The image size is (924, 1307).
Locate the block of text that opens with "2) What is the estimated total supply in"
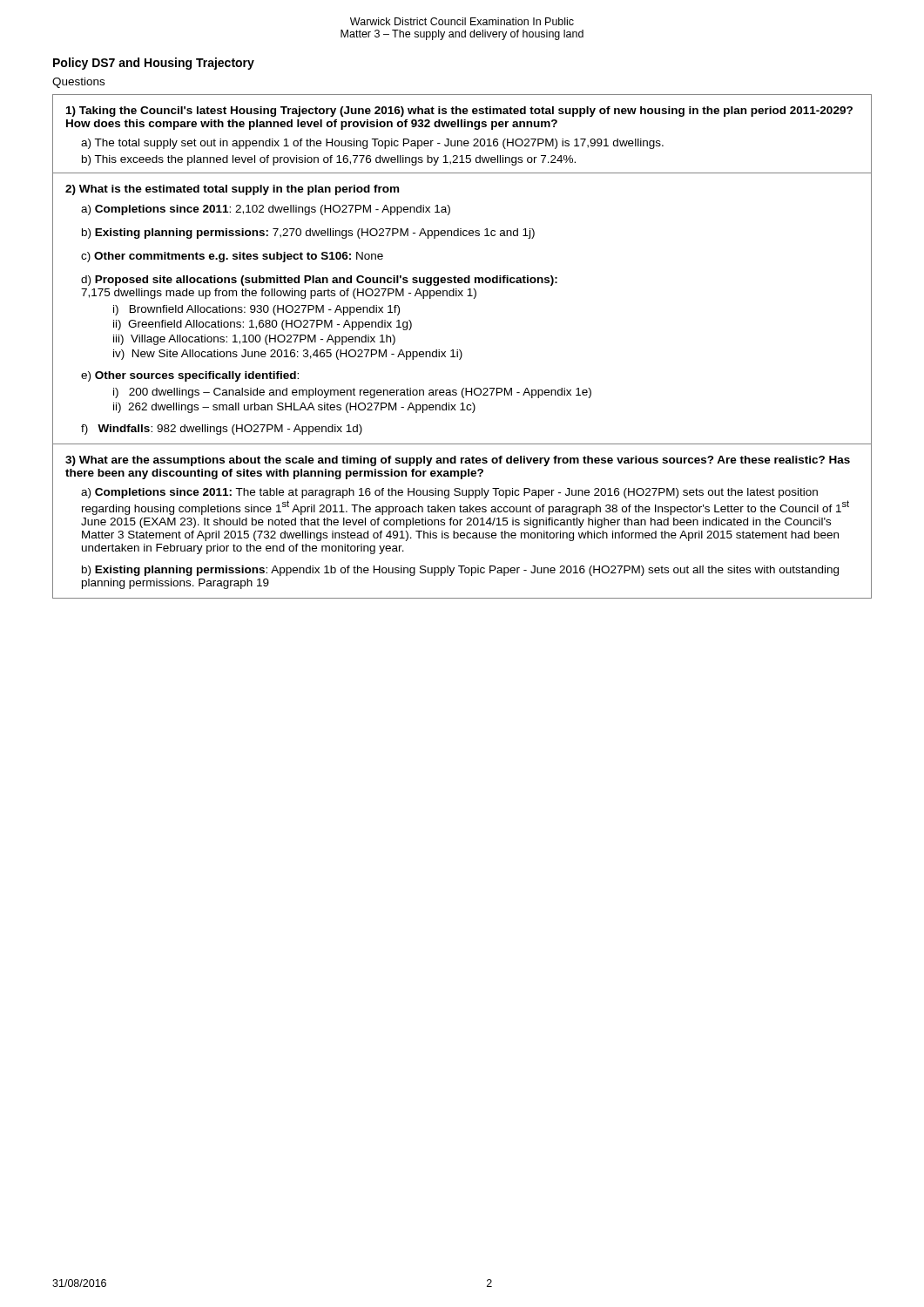(x=232, y=190)
